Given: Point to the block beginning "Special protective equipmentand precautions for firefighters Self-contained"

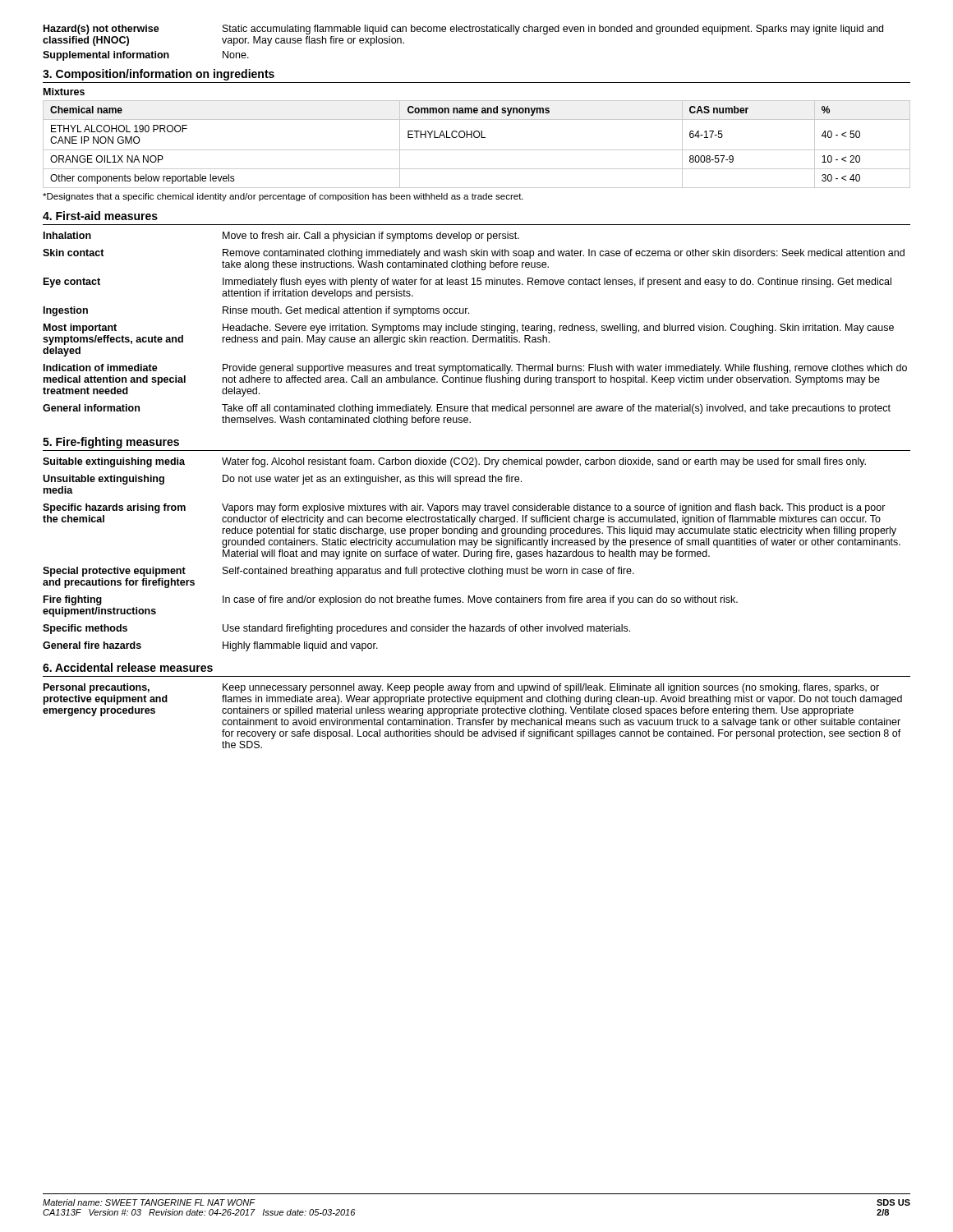Looking at the screenshot, I should [x=476, y=577].
